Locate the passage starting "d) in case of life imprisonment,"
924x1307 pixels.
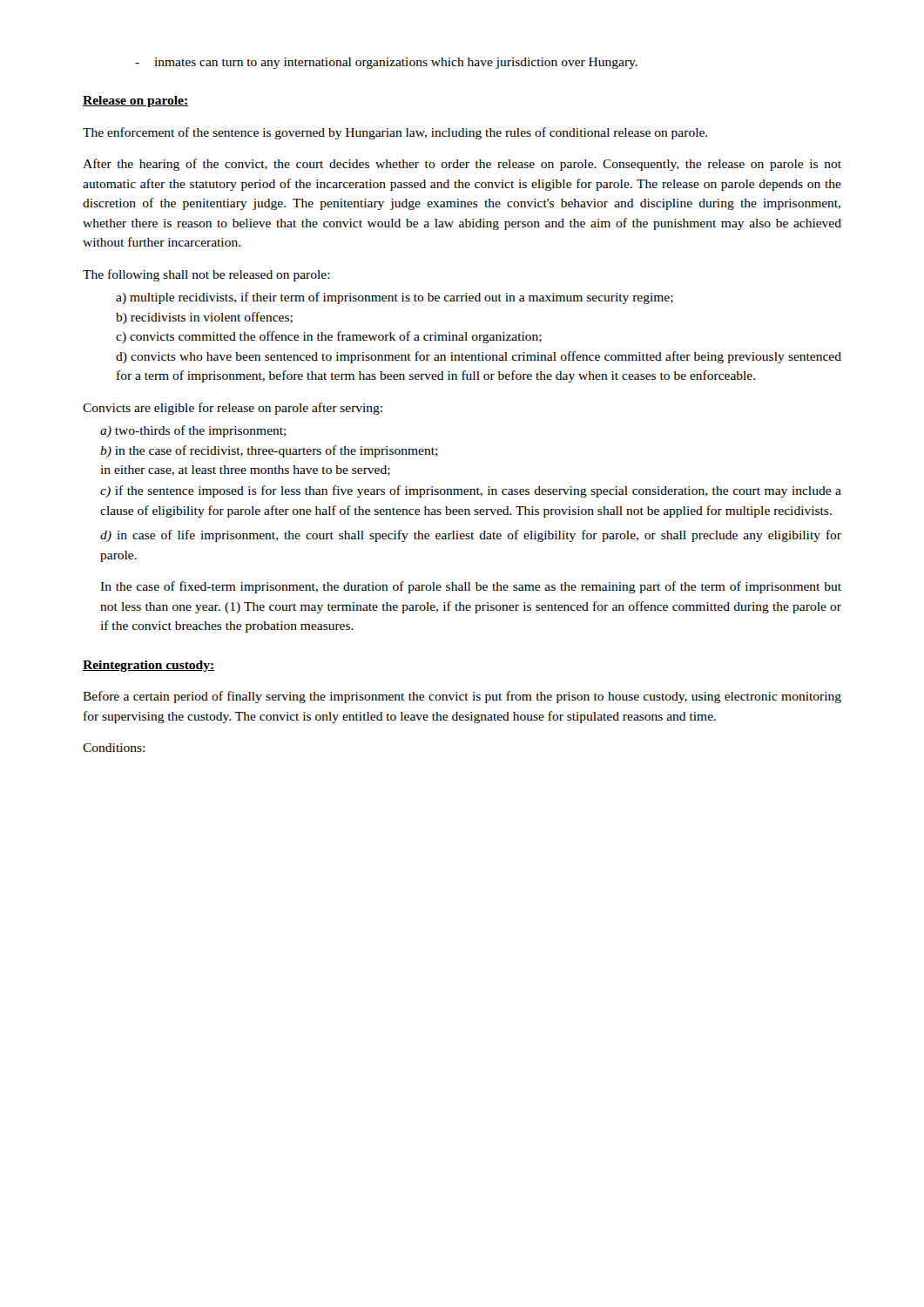coord(471,545)
